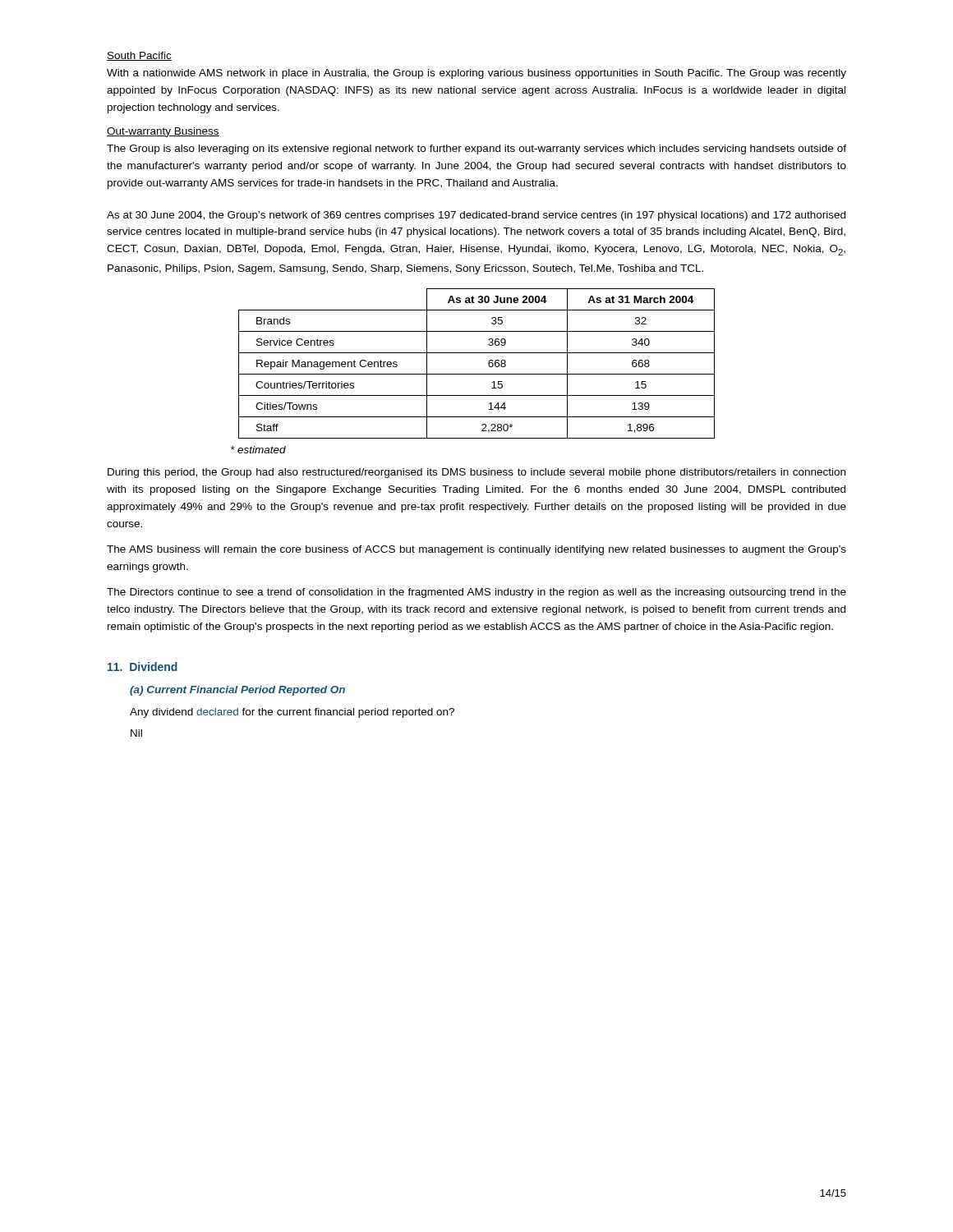Point to the text starting "During this period, the Group had also"
Screen dimensions: 1232x953
tap(476, 499)
